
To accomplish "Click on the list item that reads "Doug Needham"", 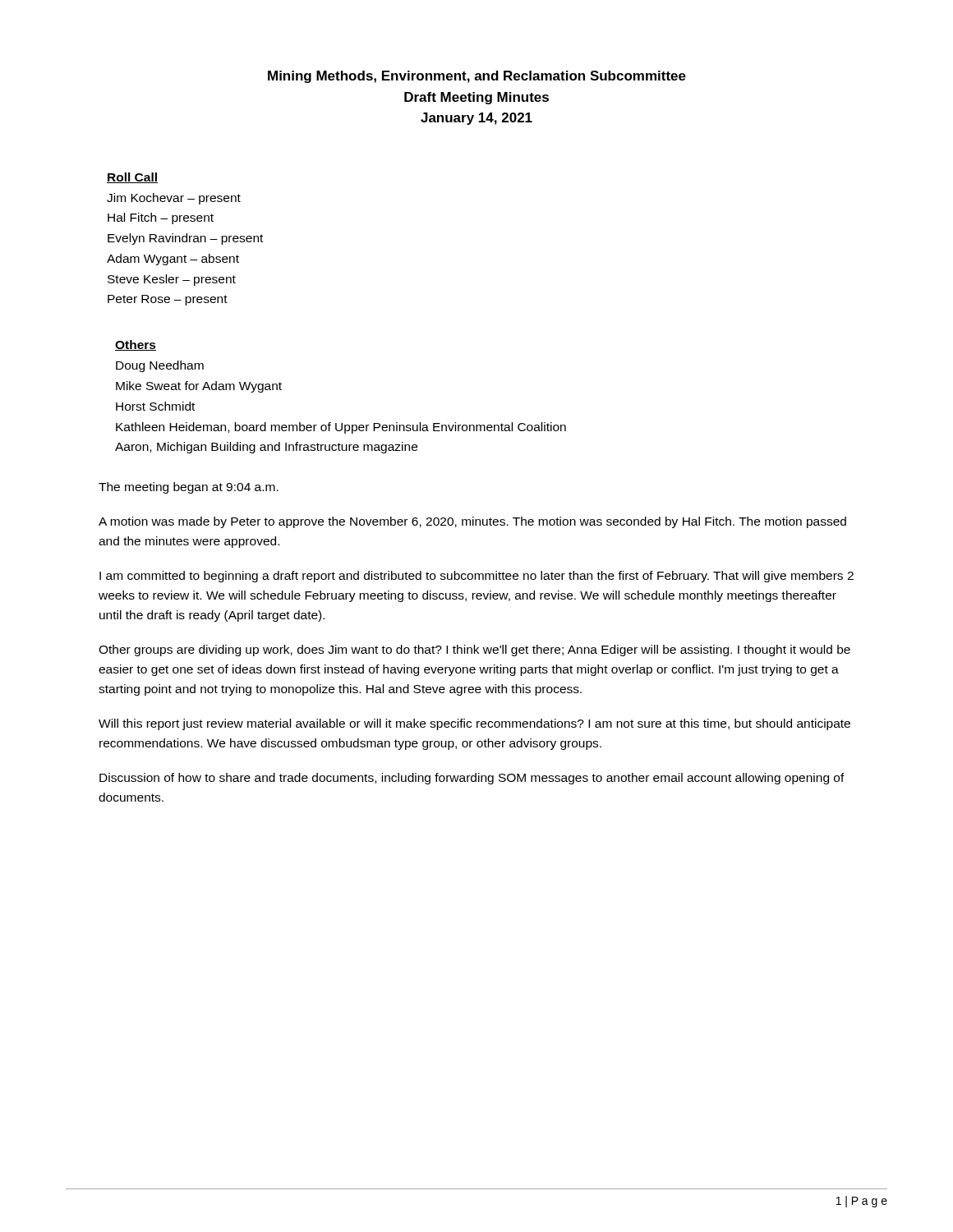I will tap(160, 365).
